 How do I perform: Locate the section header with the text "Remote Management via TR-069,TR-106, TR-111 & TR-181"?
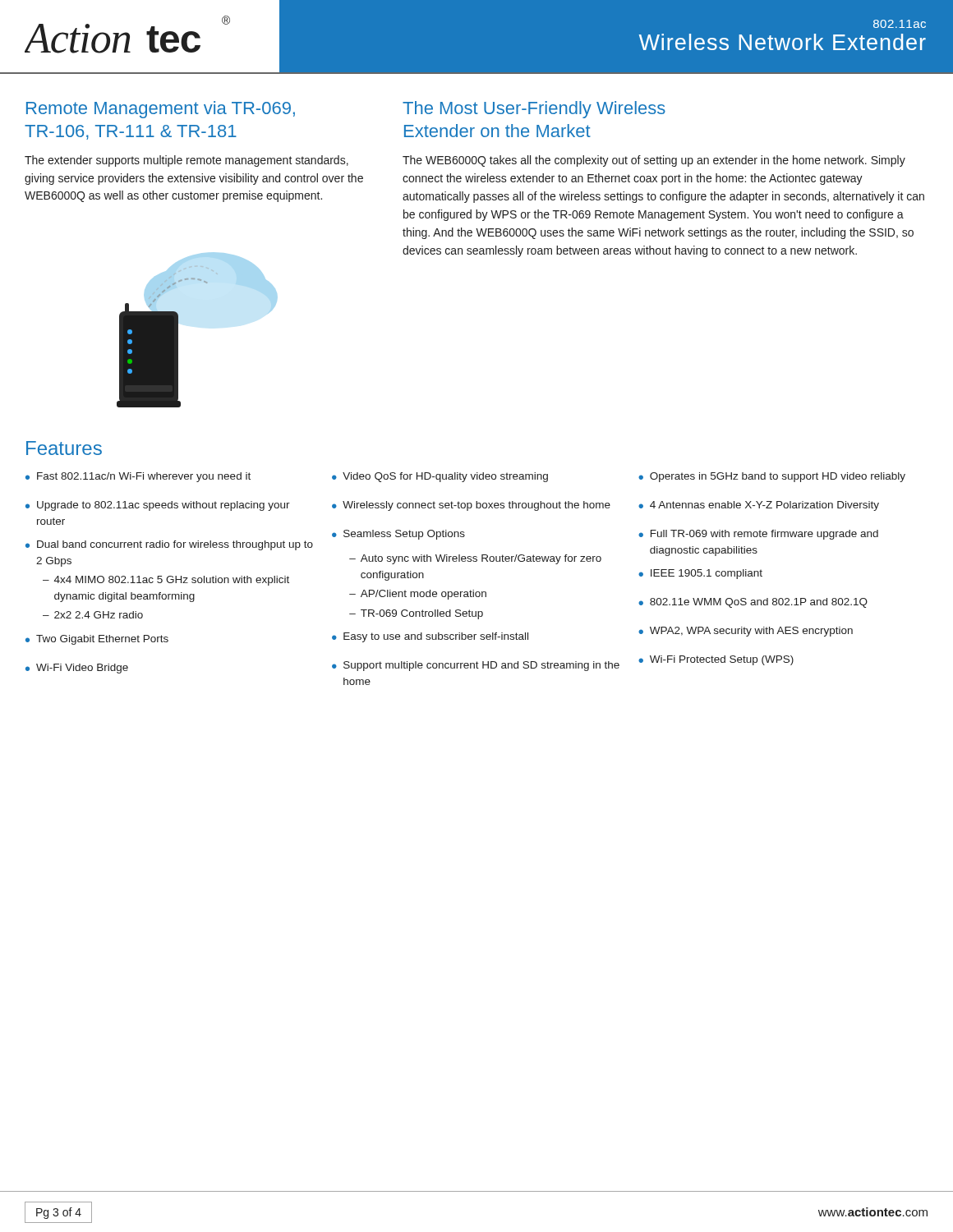161,119
